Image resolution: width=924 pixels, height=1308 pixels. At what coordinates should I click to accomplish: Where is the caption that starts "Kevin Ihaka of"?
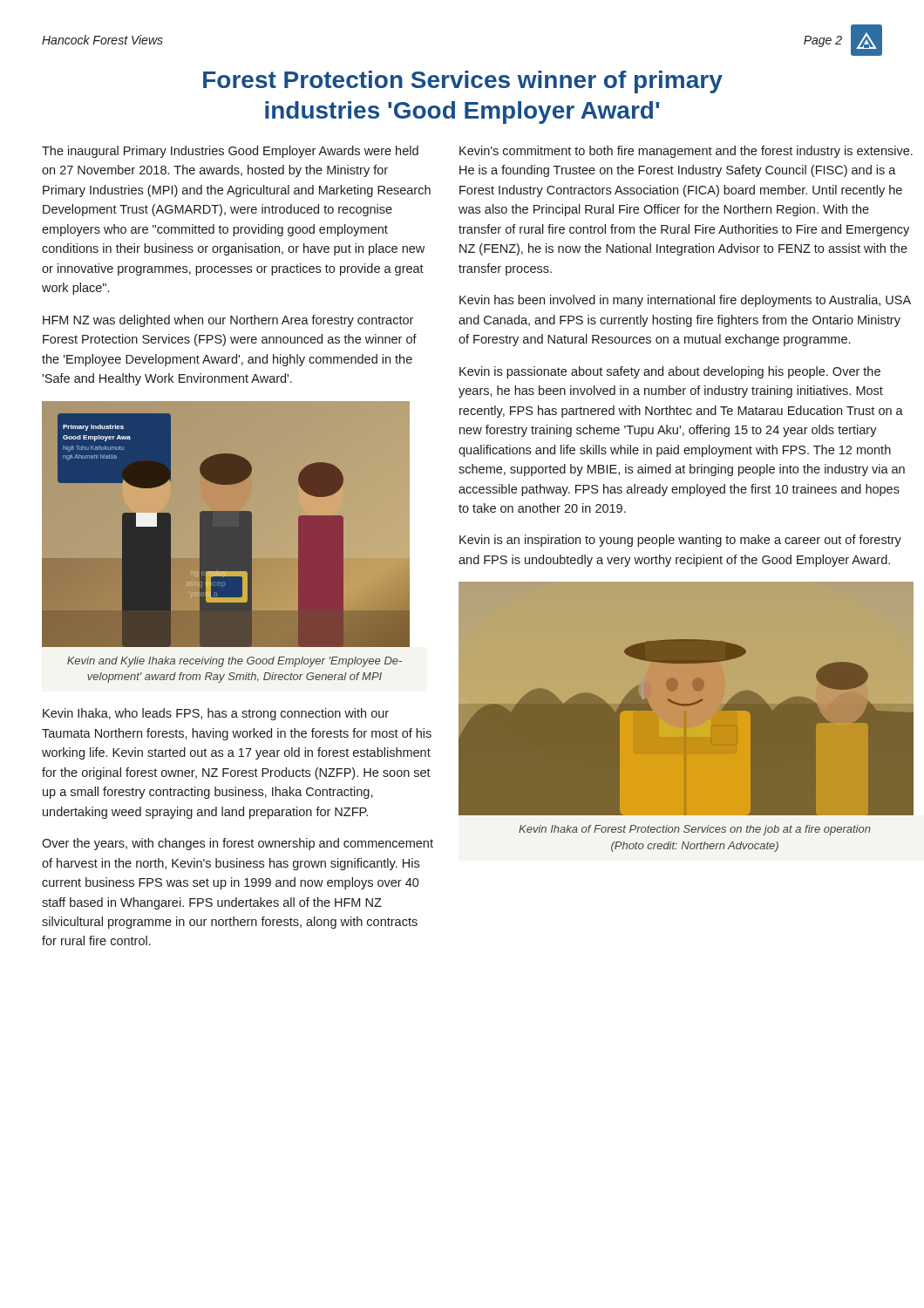coord(695,837)
